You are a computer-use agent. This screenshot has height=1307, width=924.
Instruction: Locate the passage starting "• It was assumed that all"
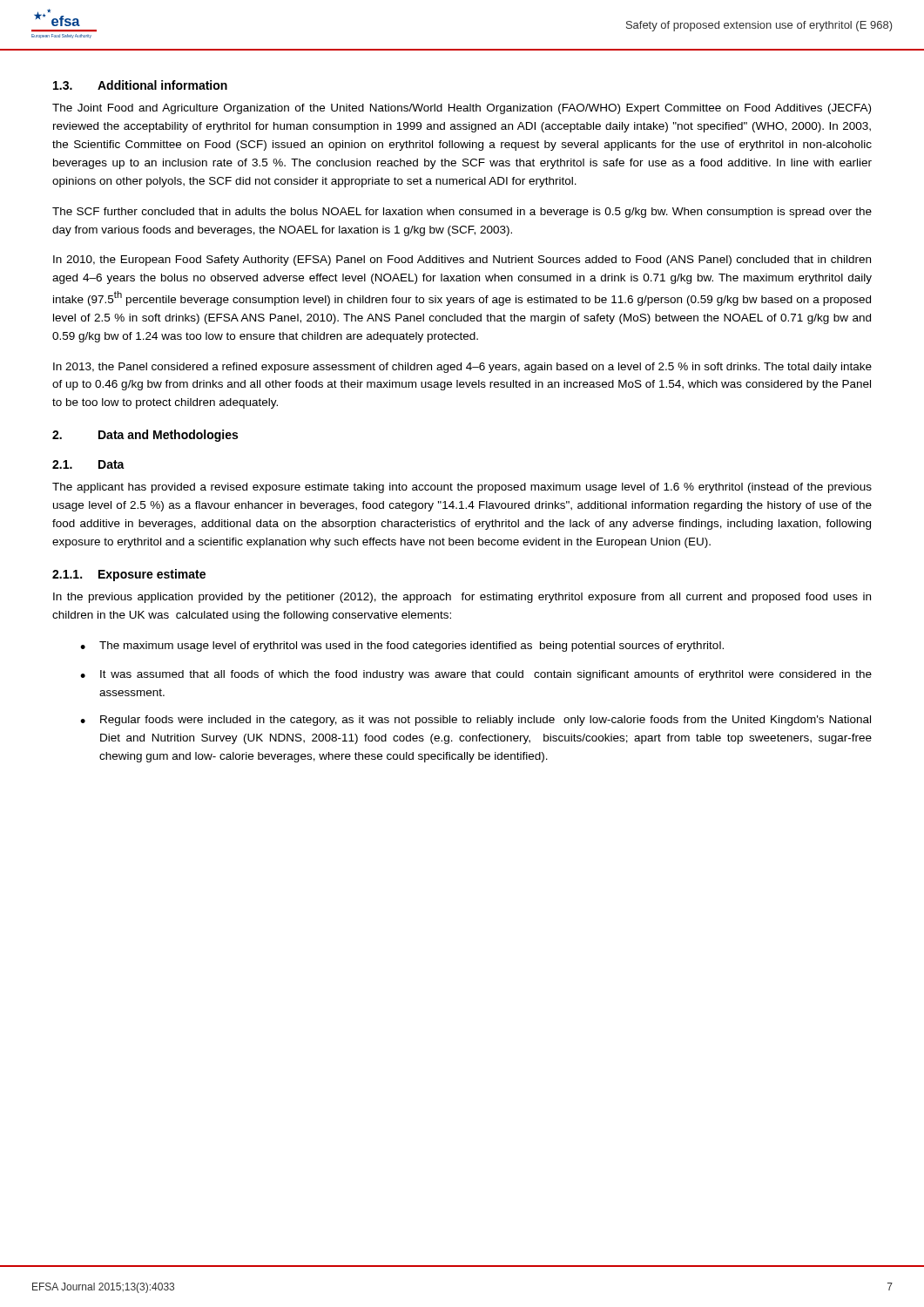point(476,684)
